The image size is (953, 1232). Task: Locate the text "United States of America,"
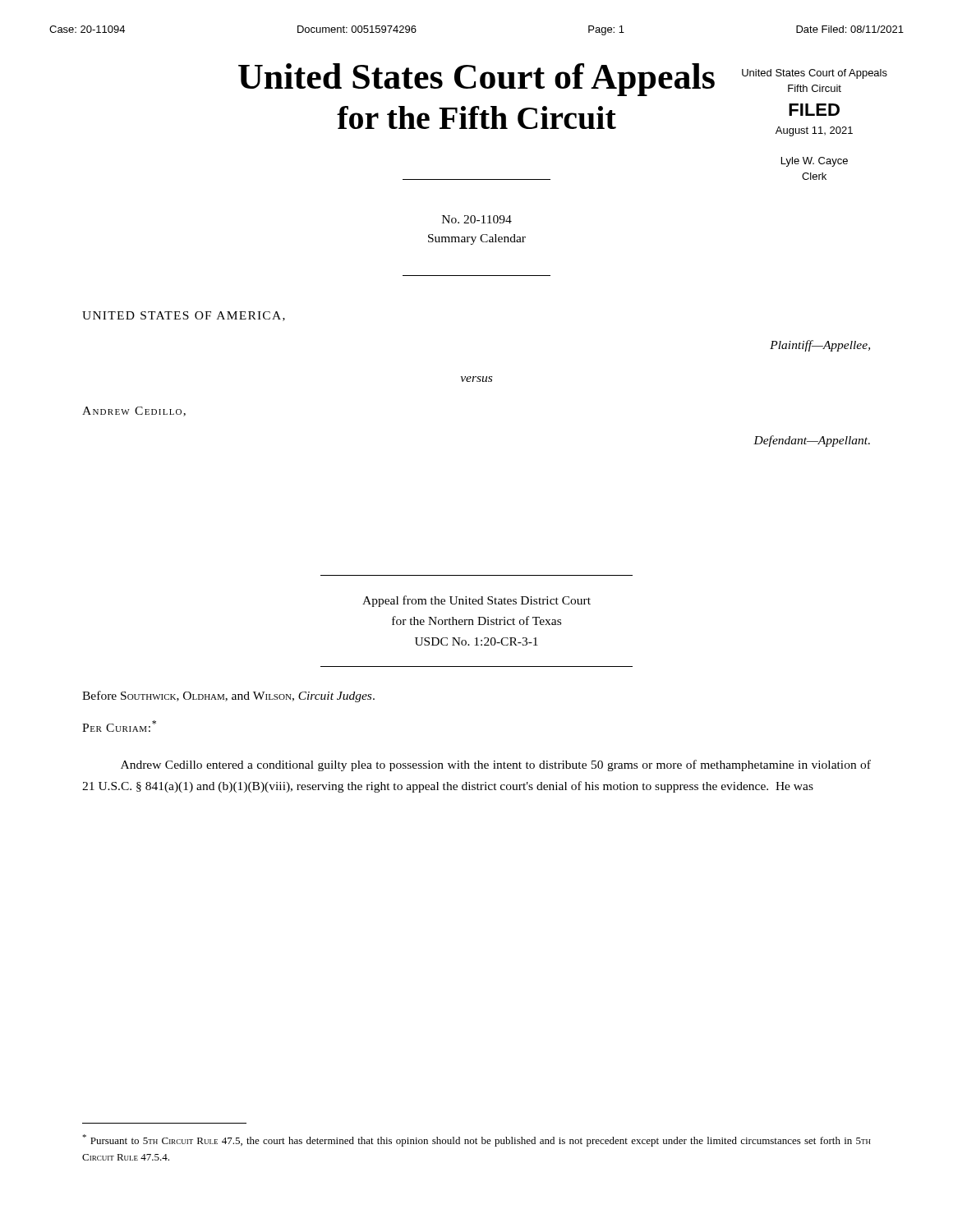[184, 315]
